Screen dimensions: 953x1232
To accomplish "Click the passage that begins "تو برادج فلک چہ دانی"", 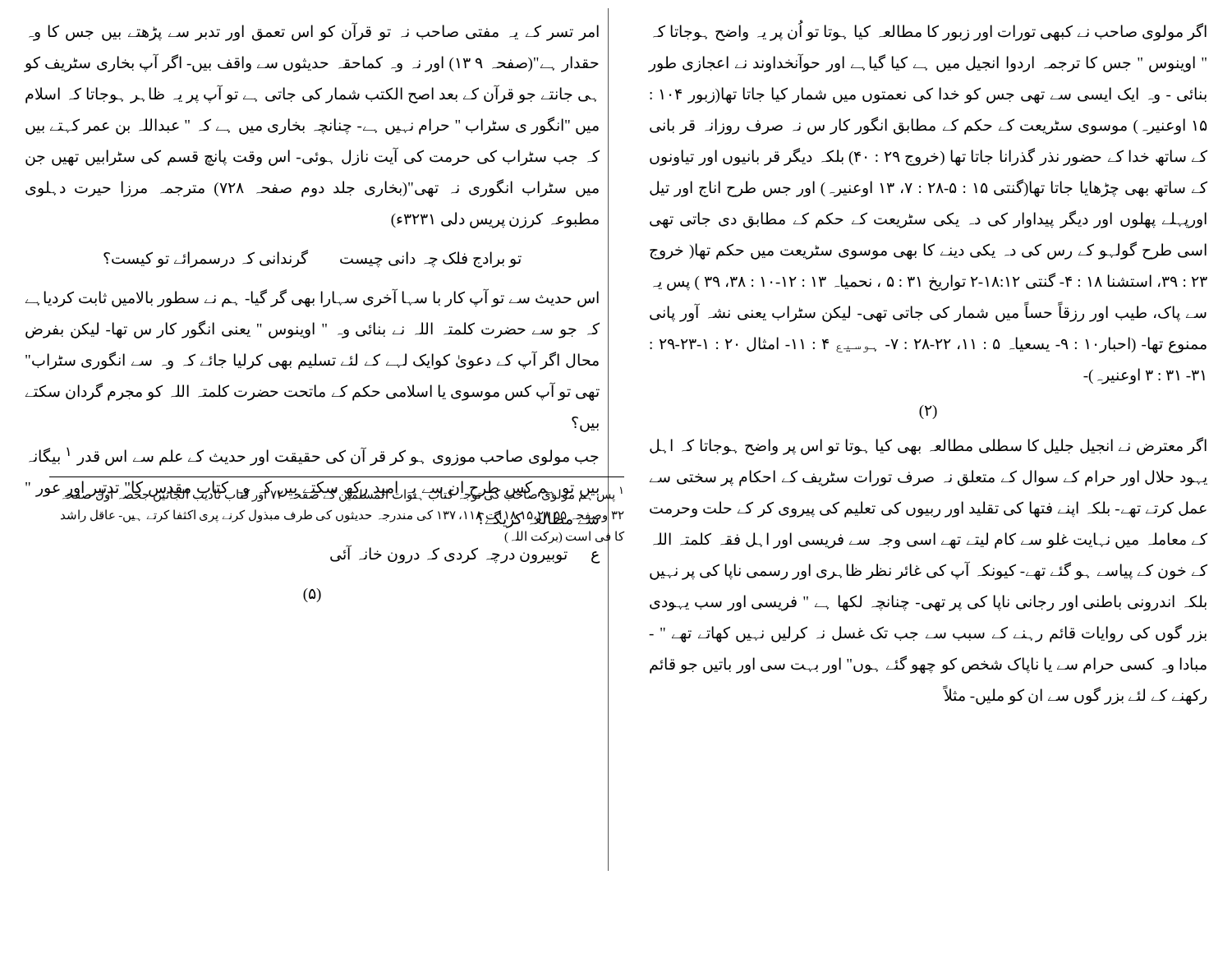I will (312, 258).
